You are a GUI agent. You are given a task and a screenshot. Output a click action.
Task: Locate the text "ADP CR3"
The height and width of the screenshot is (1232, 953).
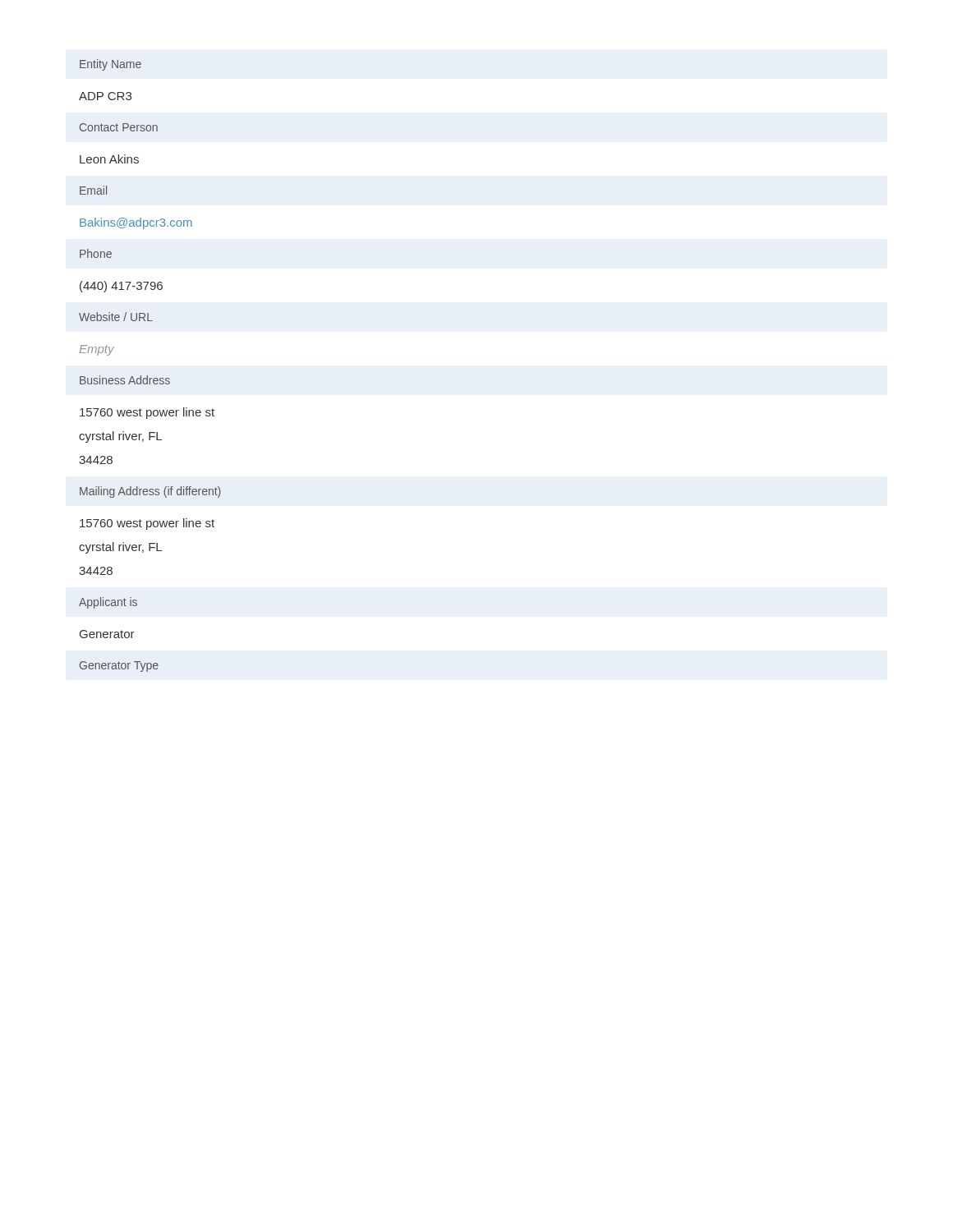105,96
